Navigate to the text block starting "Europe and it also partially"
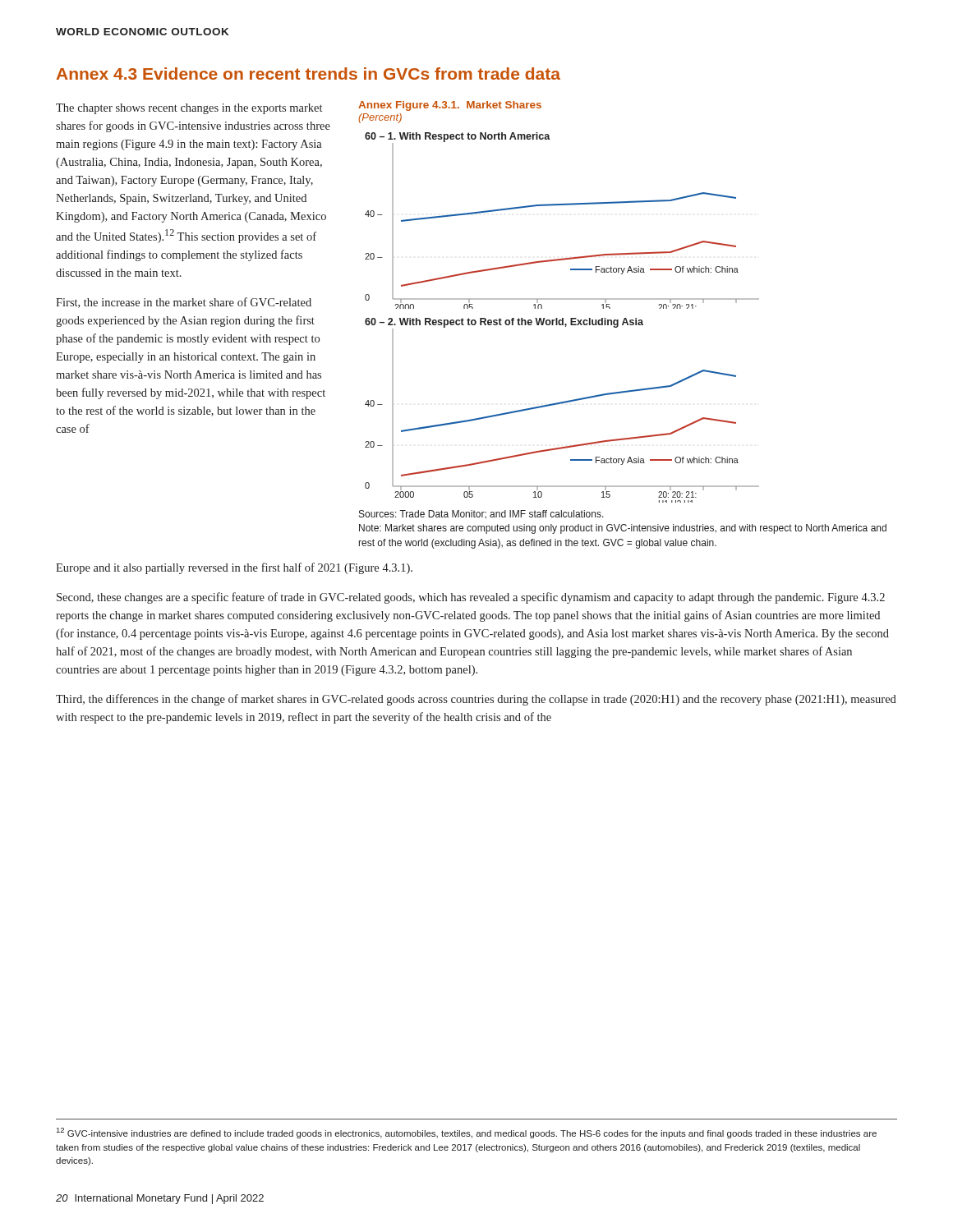The width and height of the screenshot is (953, 1232). click(x=234, y=568)
